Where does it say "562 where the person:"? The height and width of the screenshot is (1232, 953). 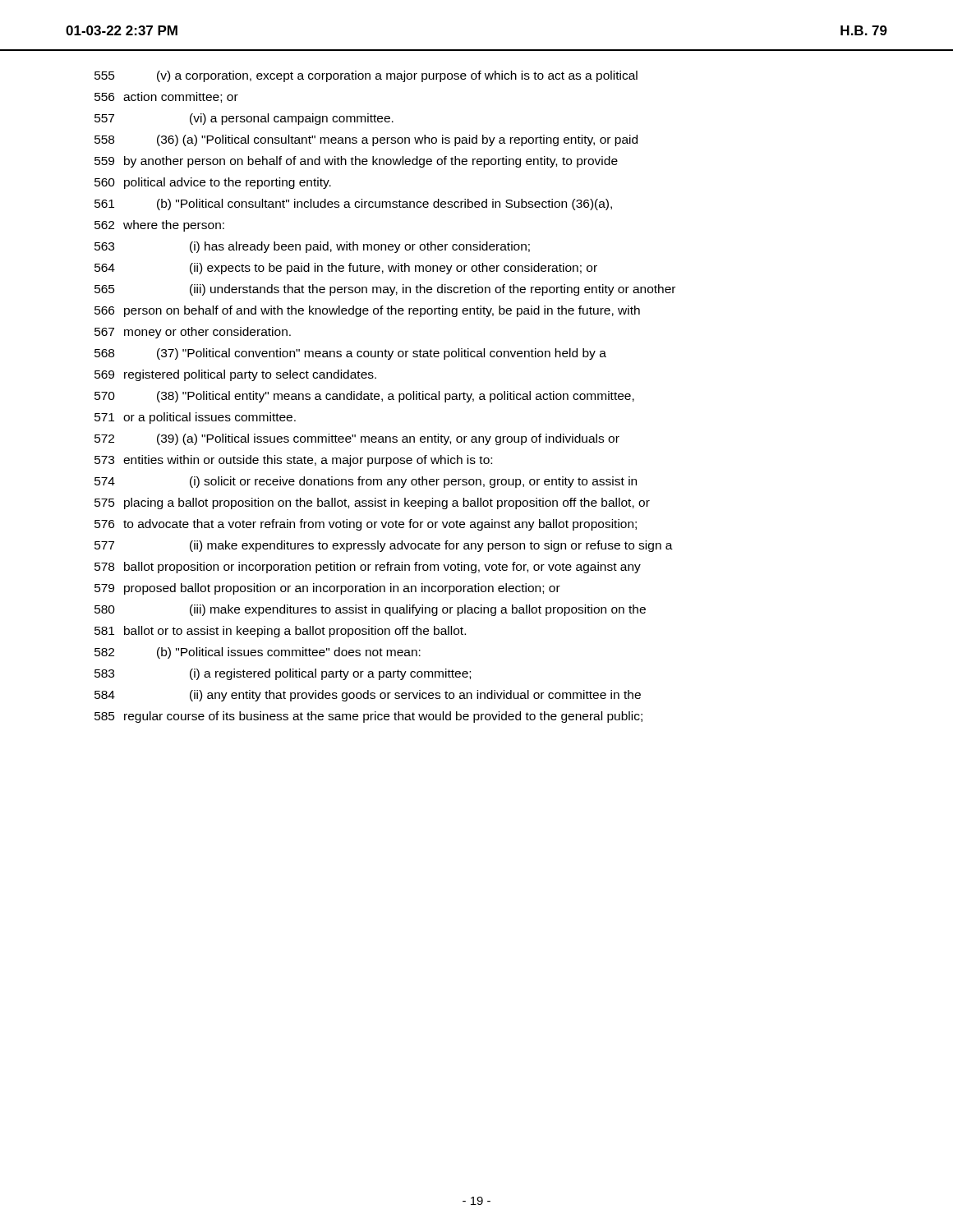tap(159, 226)
